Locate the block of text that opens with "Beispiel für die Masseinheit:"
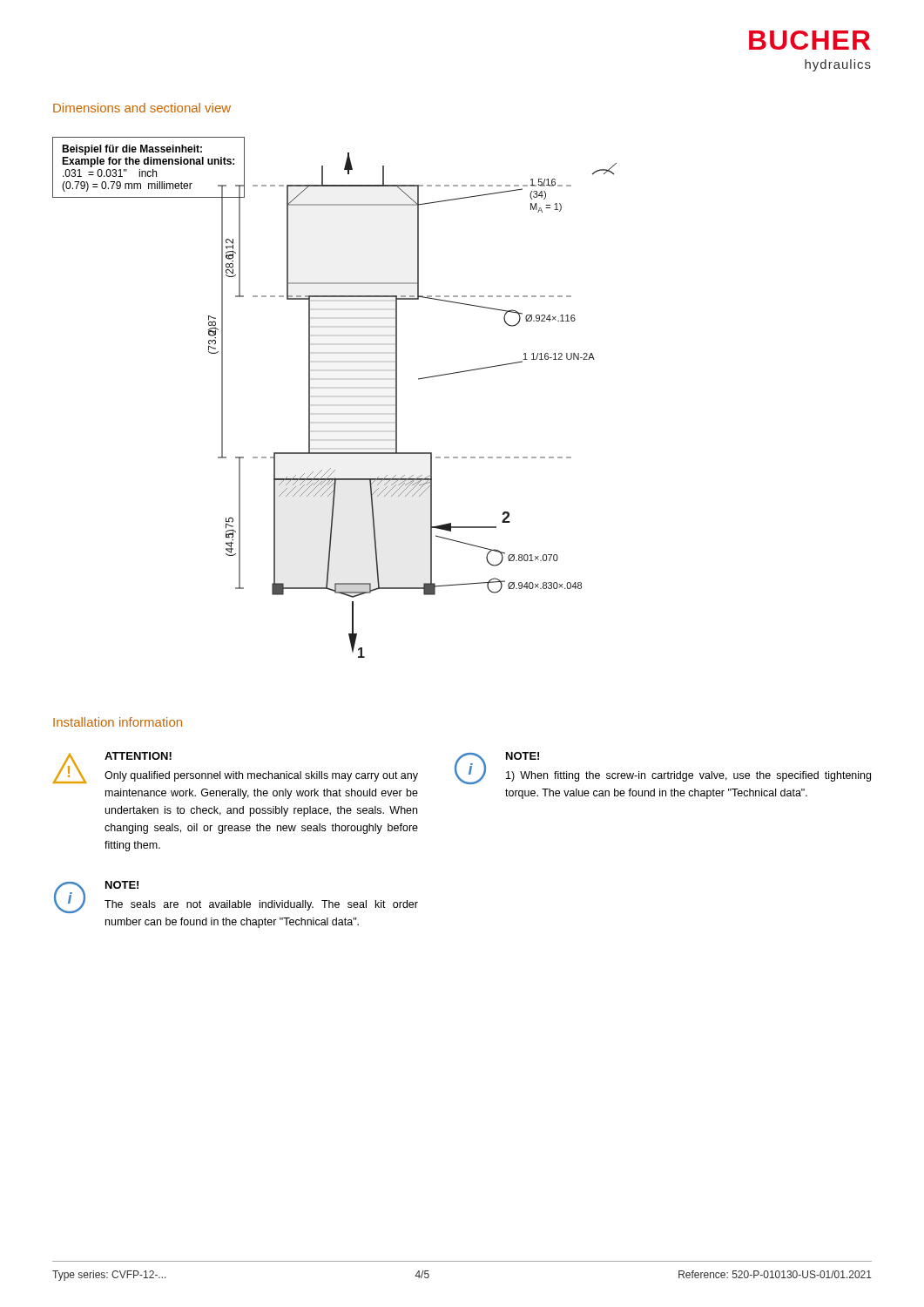This screenshot has width=924, height=1307. [x=149, y=167]
